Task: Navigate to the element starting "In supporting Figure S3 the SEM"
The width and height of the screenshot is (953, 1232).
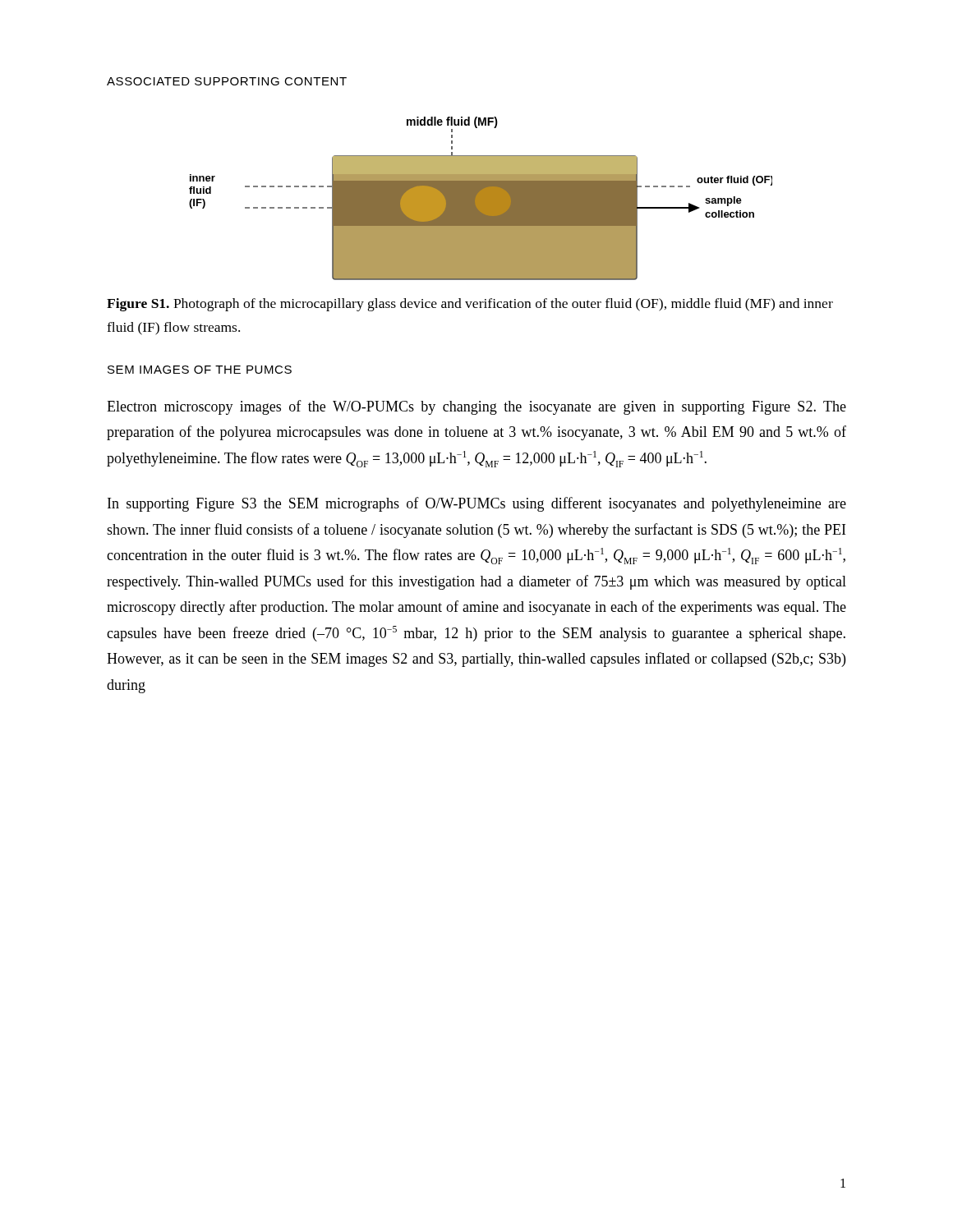Action: [x=476, y=594]
